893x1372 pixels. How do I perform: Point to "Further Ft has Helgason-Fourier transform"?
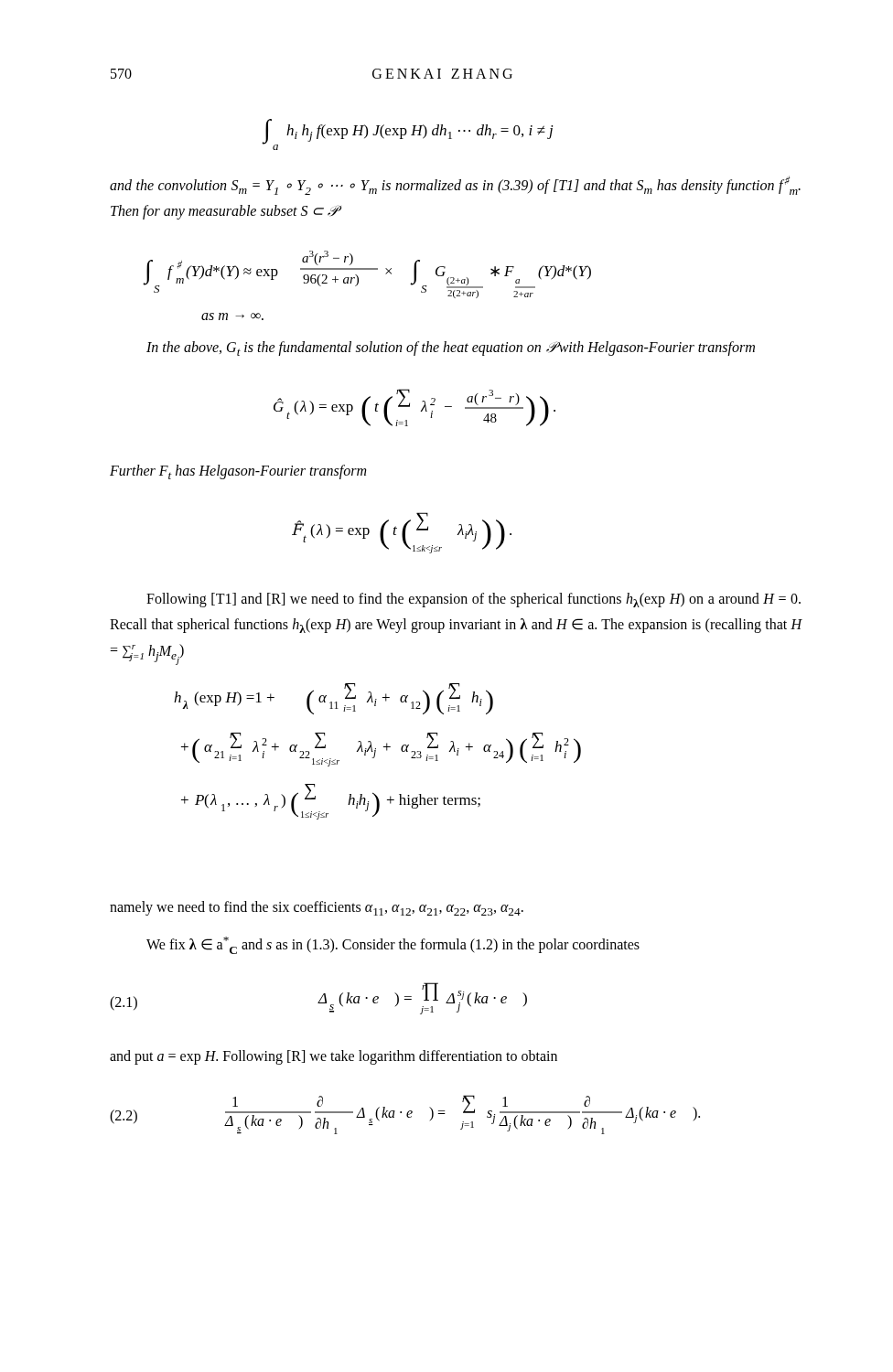[238, 472]
